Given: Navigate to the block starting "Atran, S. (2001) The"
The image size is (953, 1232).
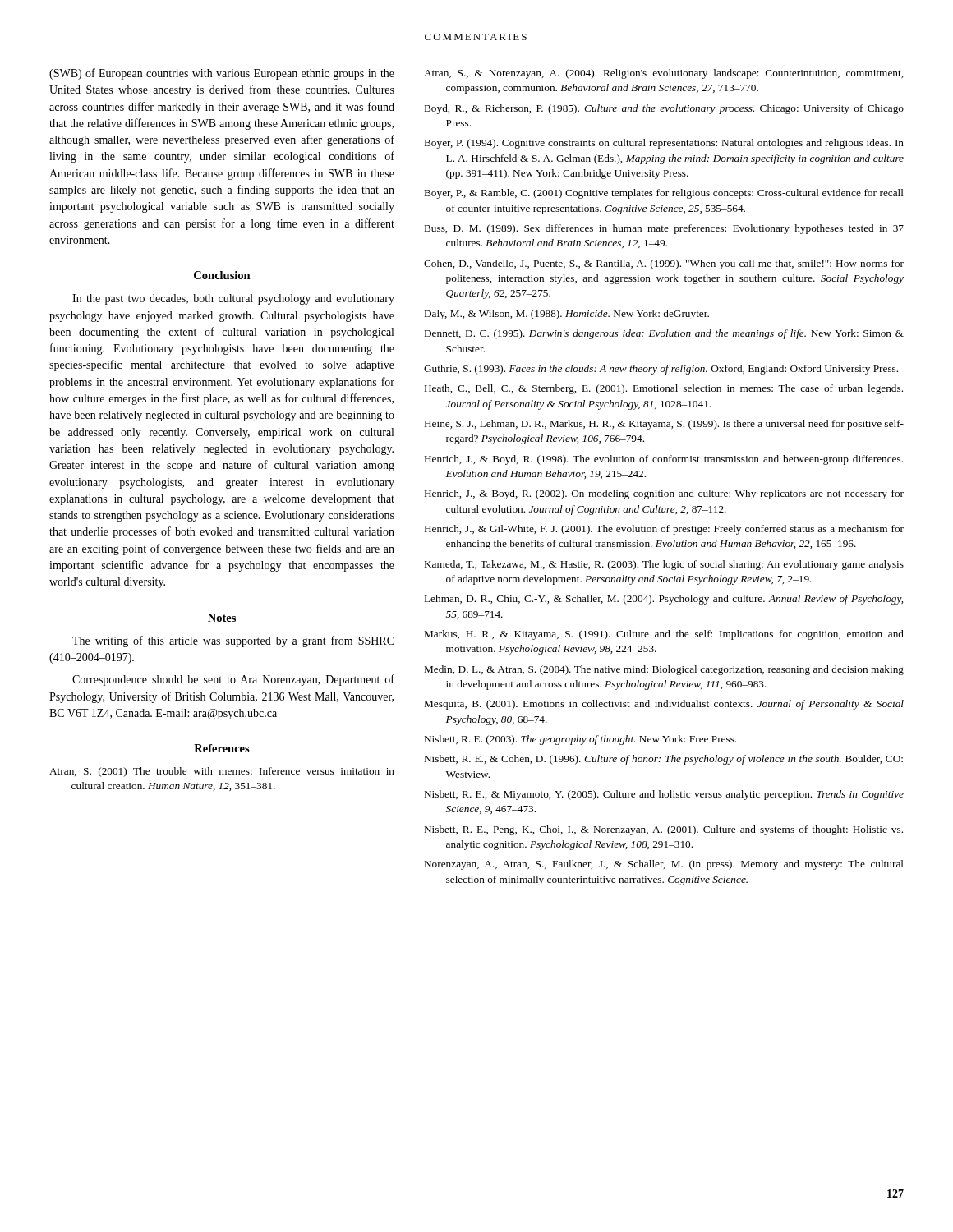Looking at the screenshot, I should 222,779.
